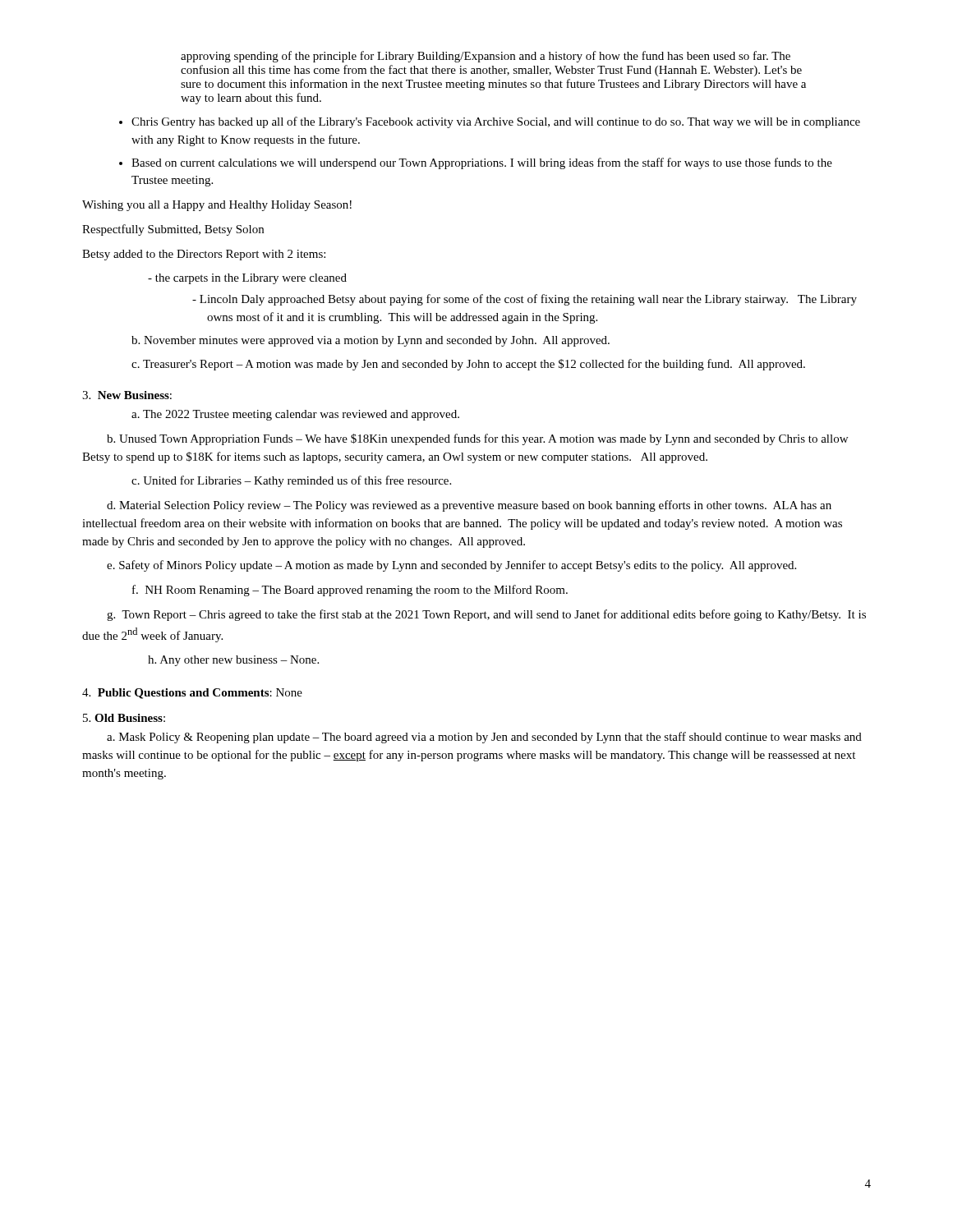Screen dimensions: 1232x953
Task: Locate the block of text that opens with "c. Treasurer's Report – A motion"
Action: coord(469,364)
